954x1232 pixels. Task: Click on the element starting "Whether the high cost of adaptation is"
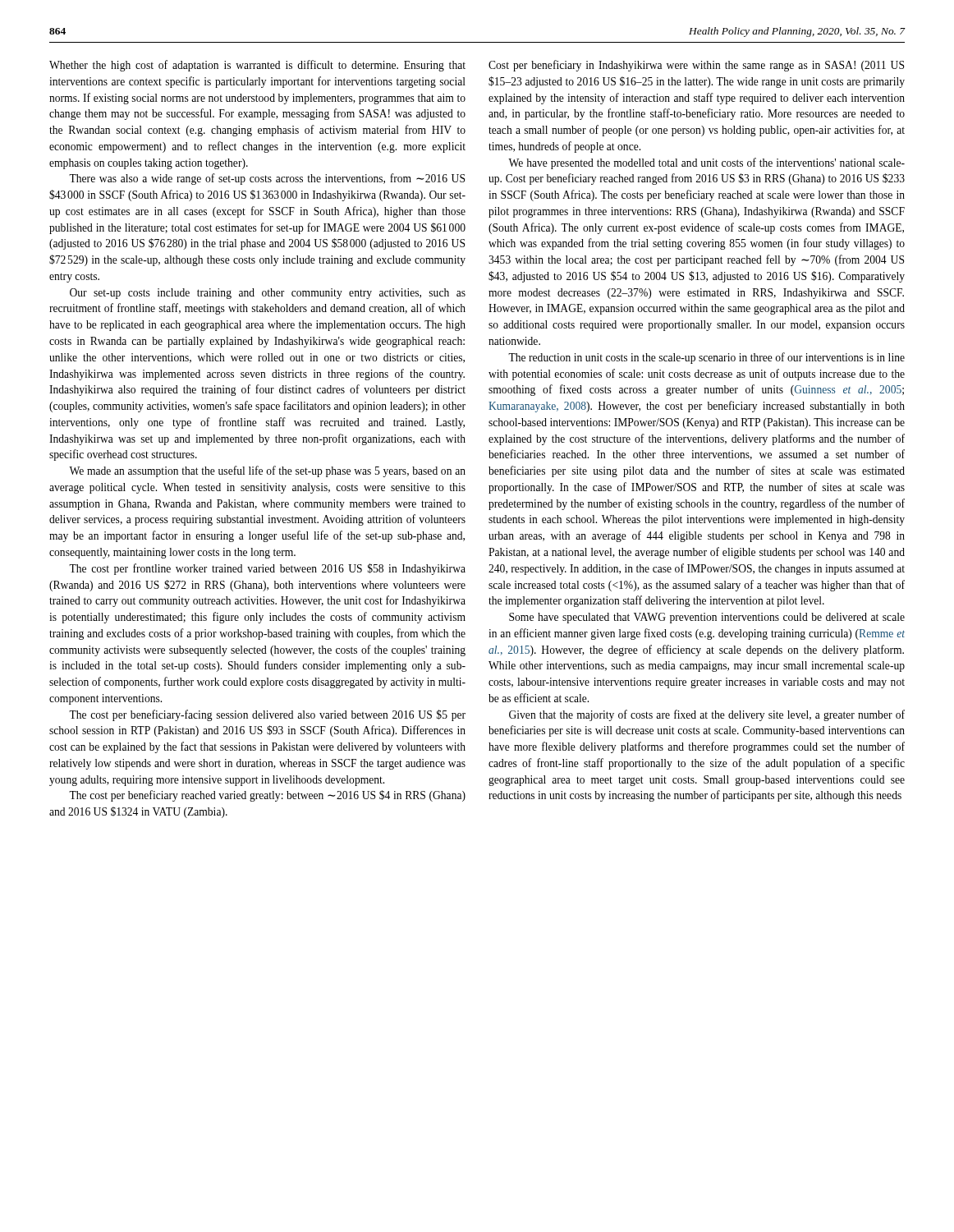[x=257, y=114]
